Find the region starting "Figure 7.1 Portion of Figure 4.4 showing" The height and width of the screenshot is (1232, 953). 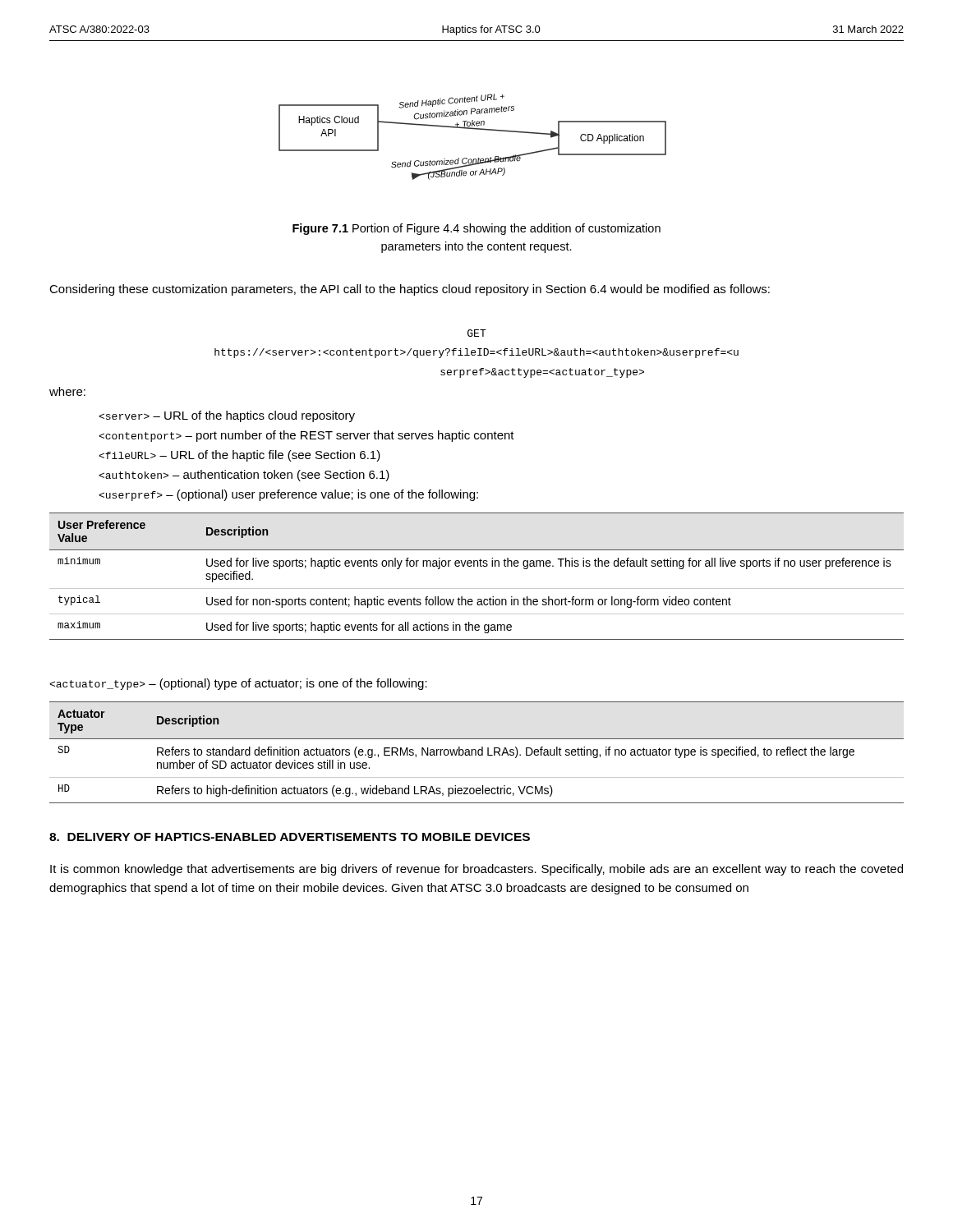click(476, 237)
